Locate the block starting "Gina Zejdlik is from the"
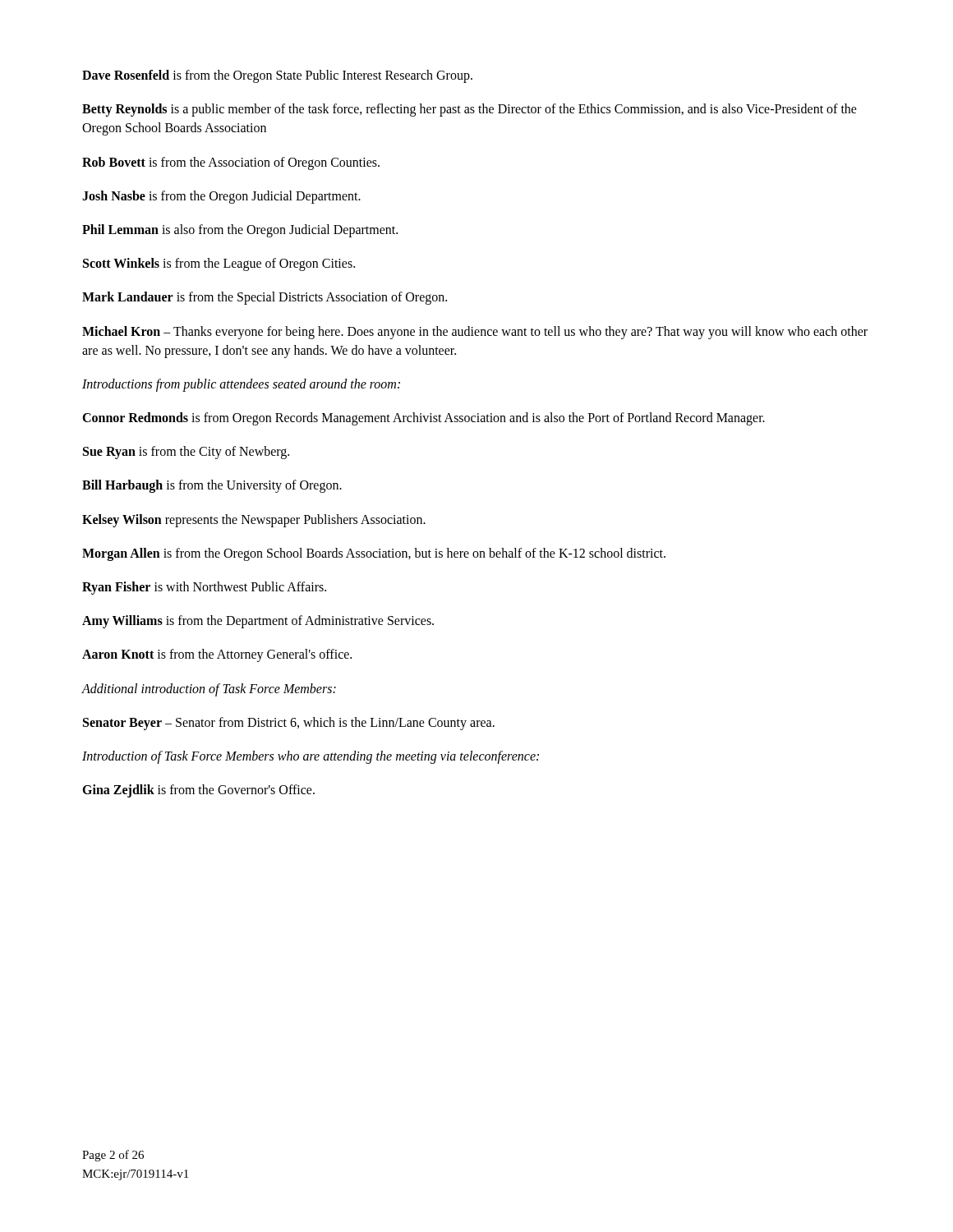The image size is (953, 1232). [199, 790]
